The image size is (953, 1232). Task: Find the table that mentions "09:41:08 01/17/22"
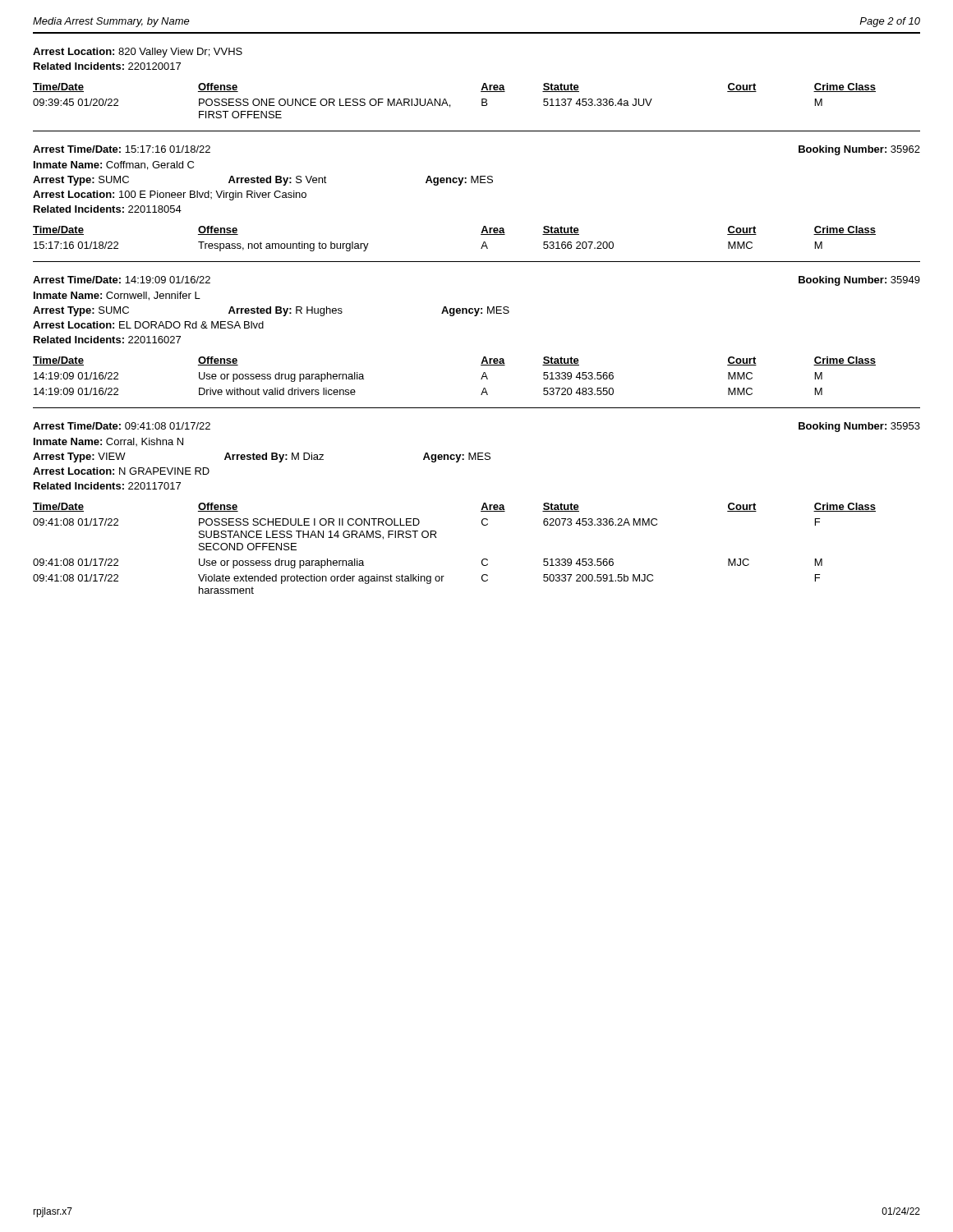(x=476, y=548)
